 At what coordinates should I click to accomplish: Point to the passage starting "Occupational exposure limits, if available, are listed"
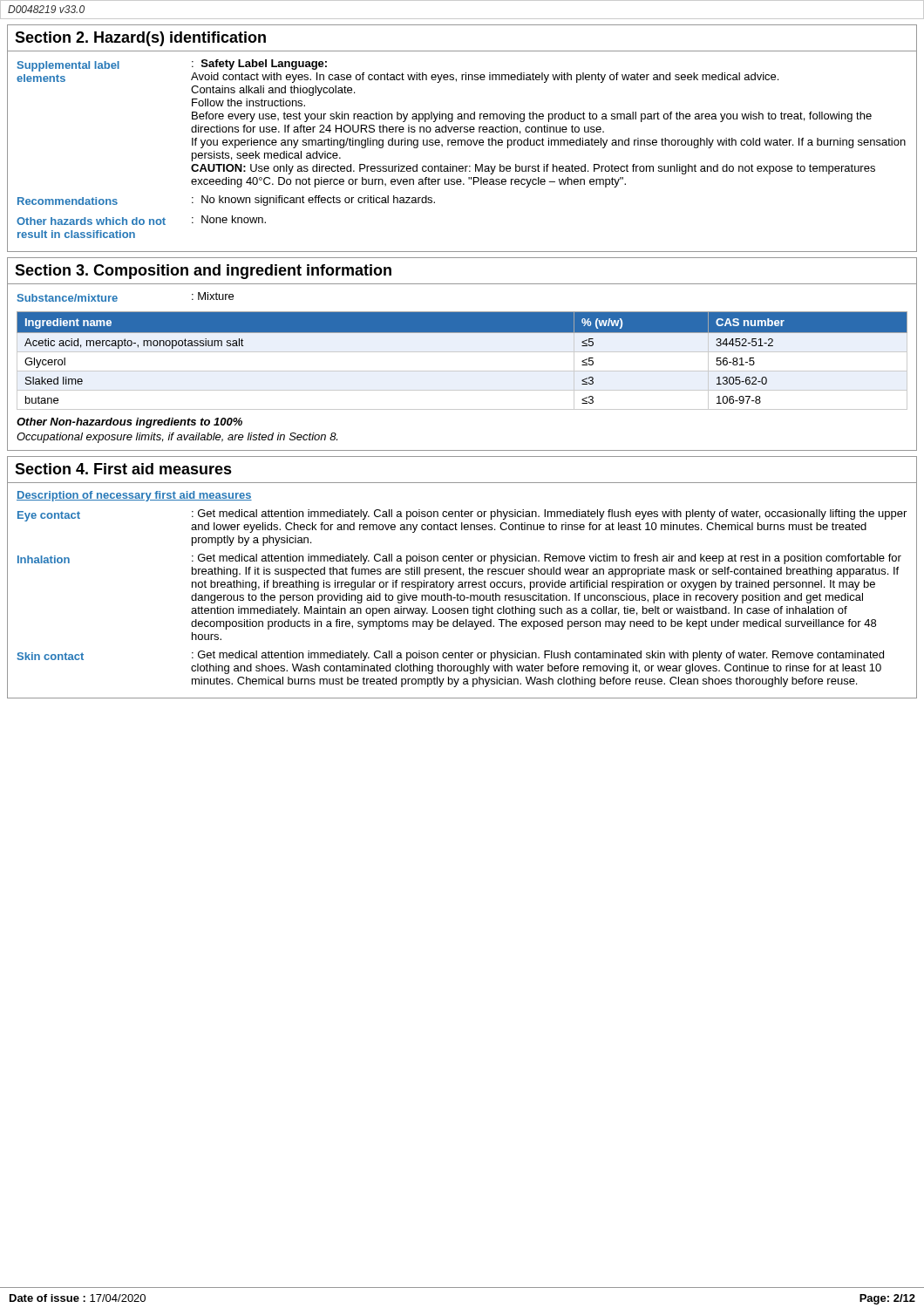coord(178,436)
